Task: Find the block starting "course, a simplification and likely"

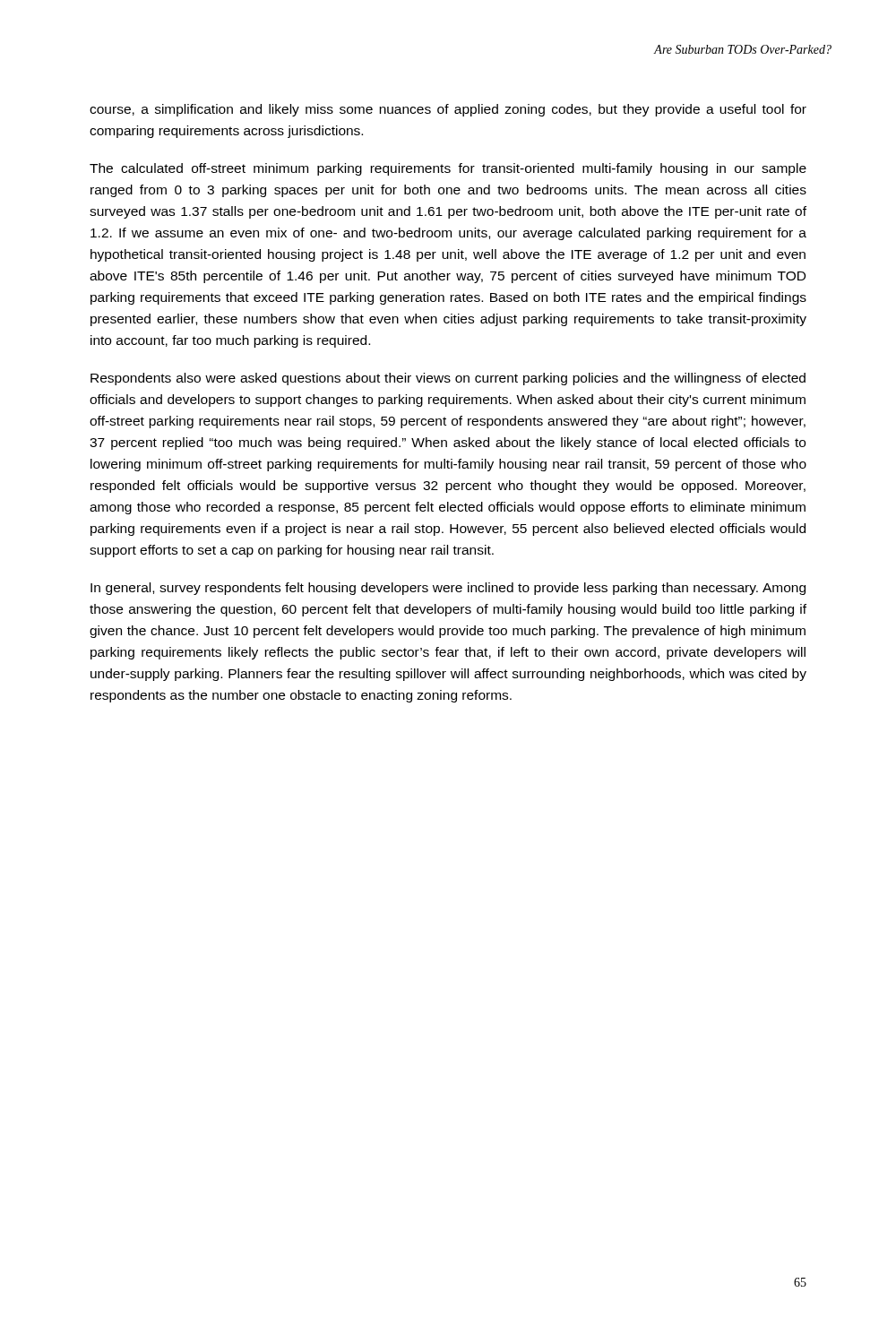Action: click(x=448, y=120)
